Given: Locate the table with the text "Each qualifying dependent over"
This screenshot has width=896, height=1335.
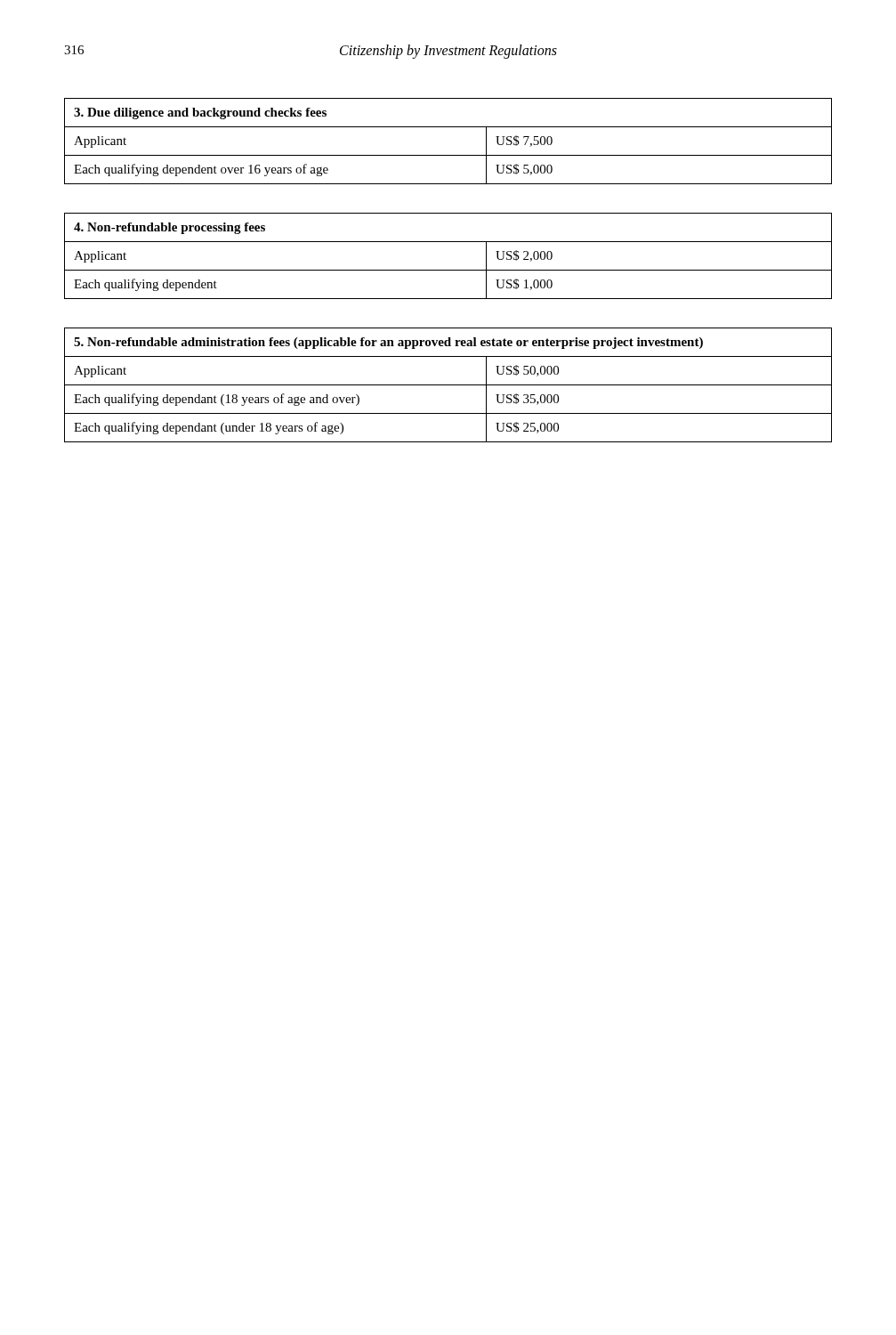Looking at the screenshot, I should tap(448, 141).
